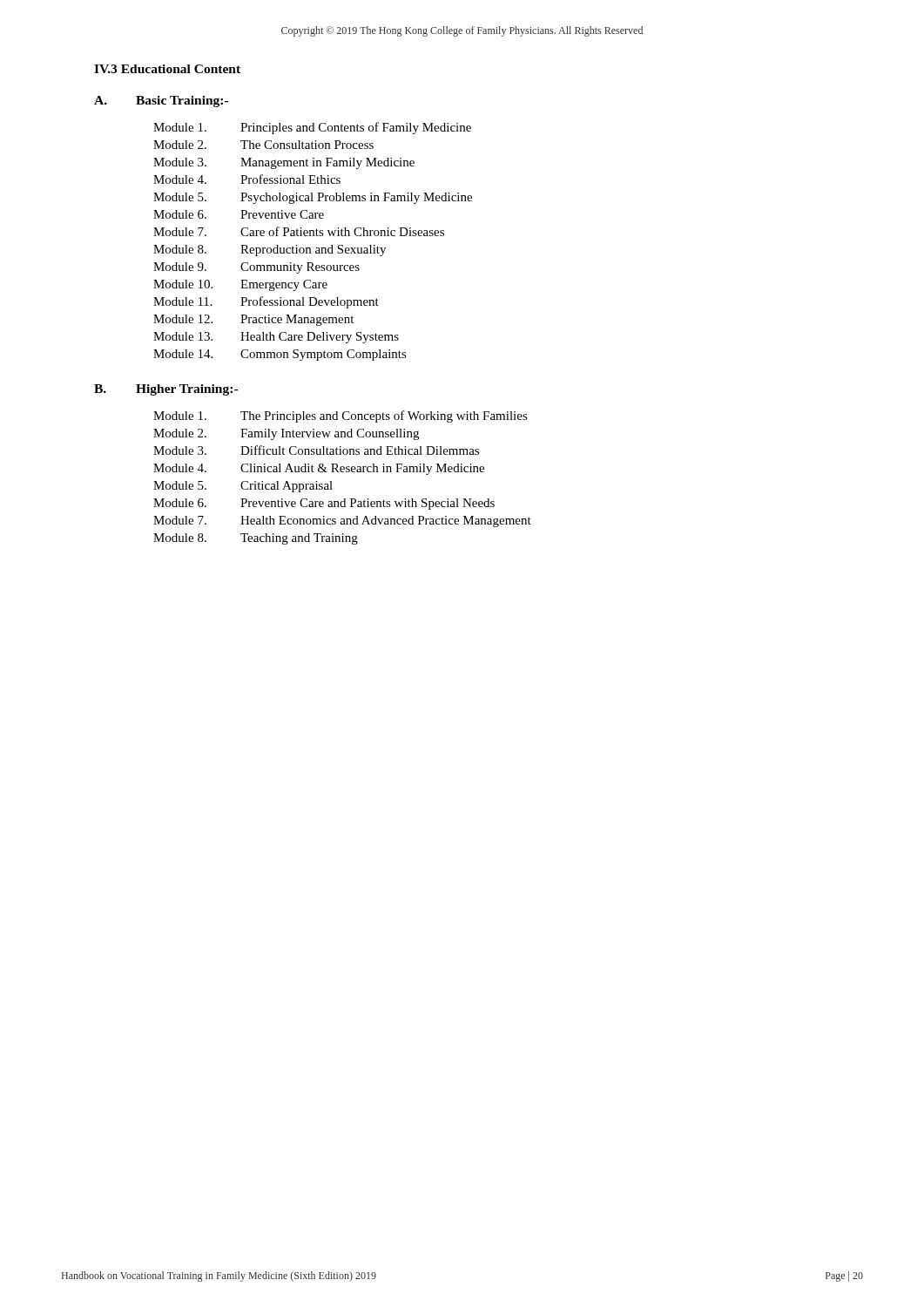924x1307 pixels.
Task: Locate the text starting "Module 4. Clinical"
Action: click(x=319, y=468)
